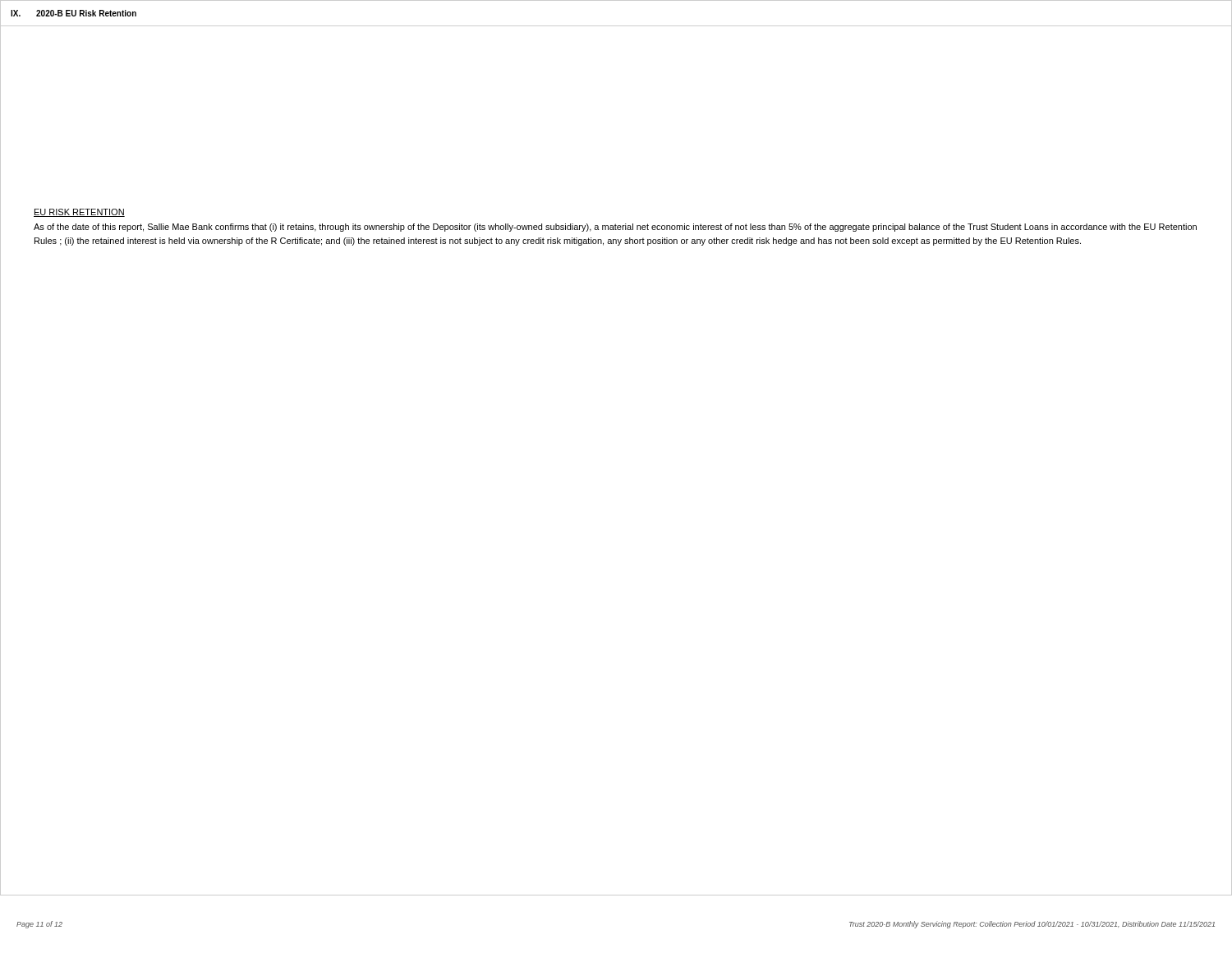
Task: Find the section header containing "EU RISK RETENTION"
Action: (x=79, y=212)
